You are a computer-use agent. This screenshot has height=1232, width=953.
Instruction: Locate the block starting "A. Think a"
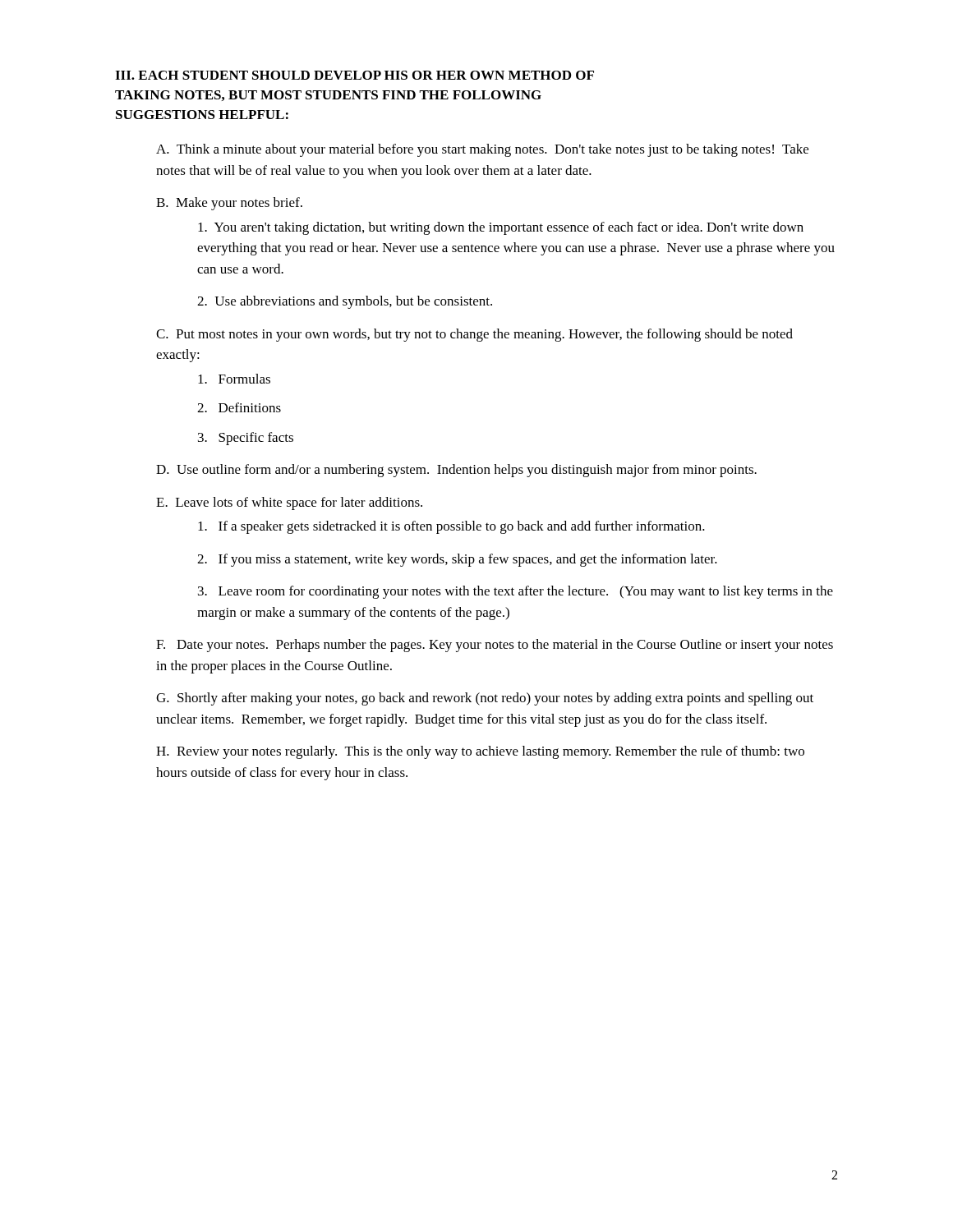point(483,160)
